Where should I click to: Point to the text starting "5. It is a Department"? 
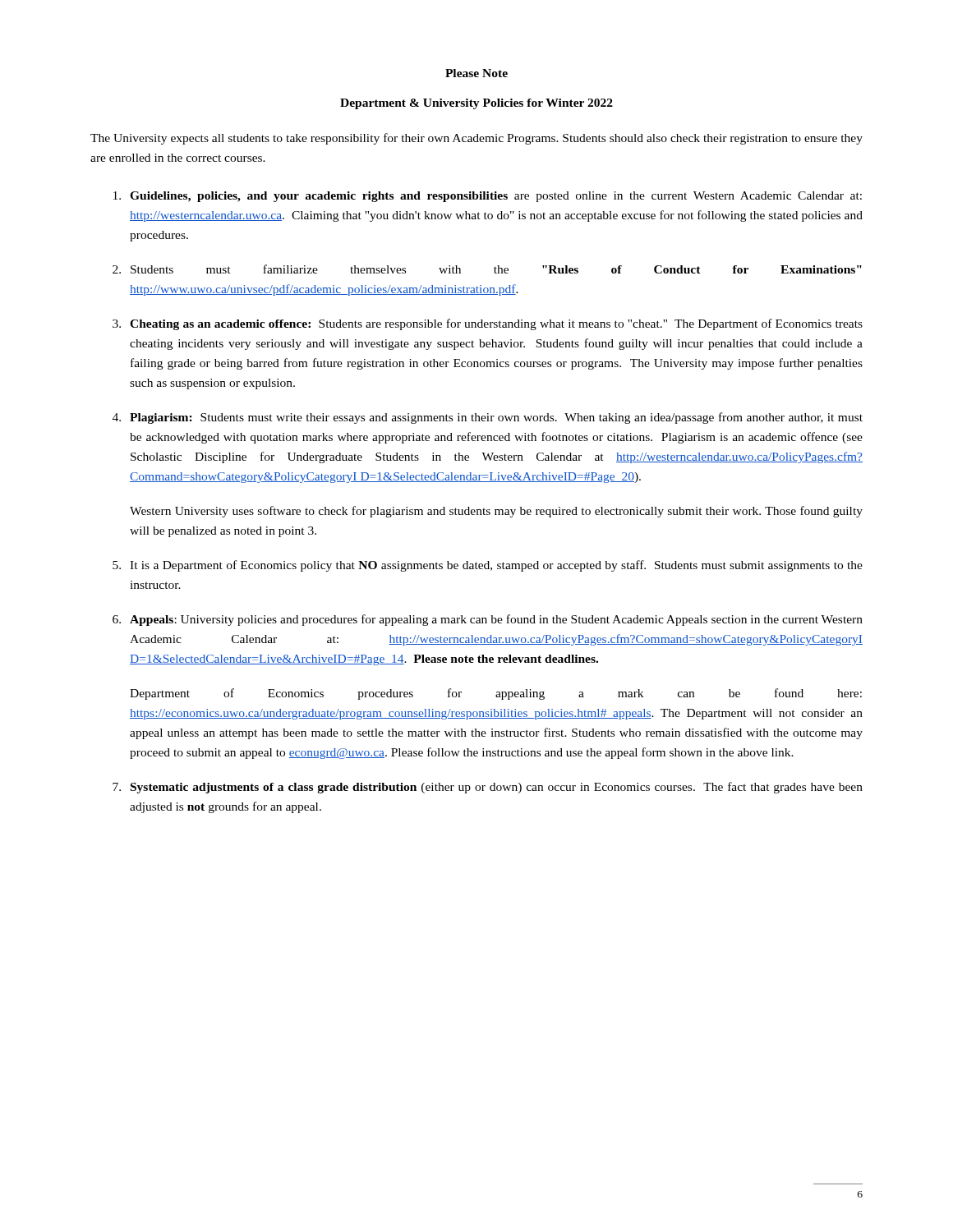[476, 575]
